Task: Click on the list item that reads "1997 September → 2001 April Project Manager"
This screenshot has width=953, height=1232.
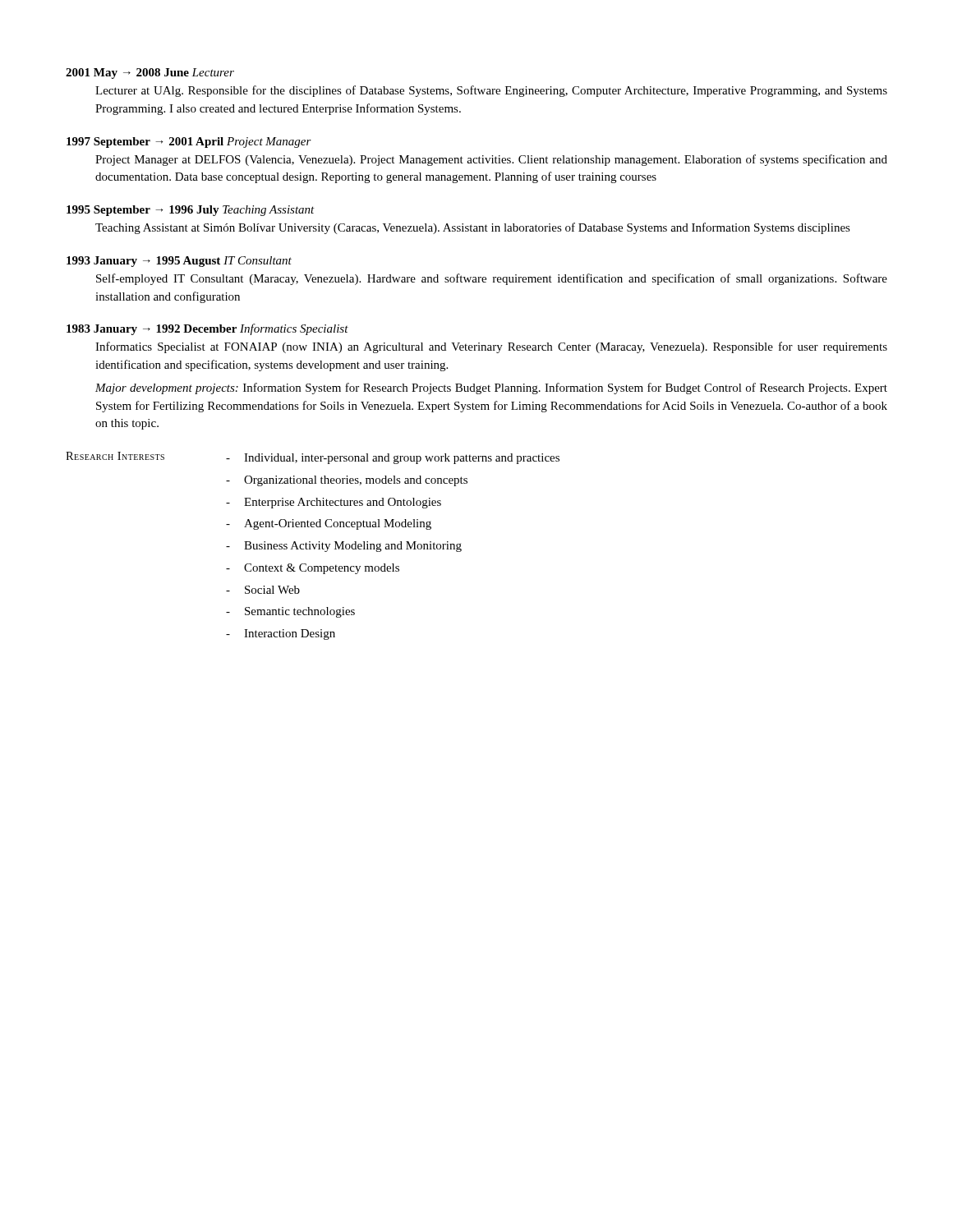Action: click(x=476, y=160)
